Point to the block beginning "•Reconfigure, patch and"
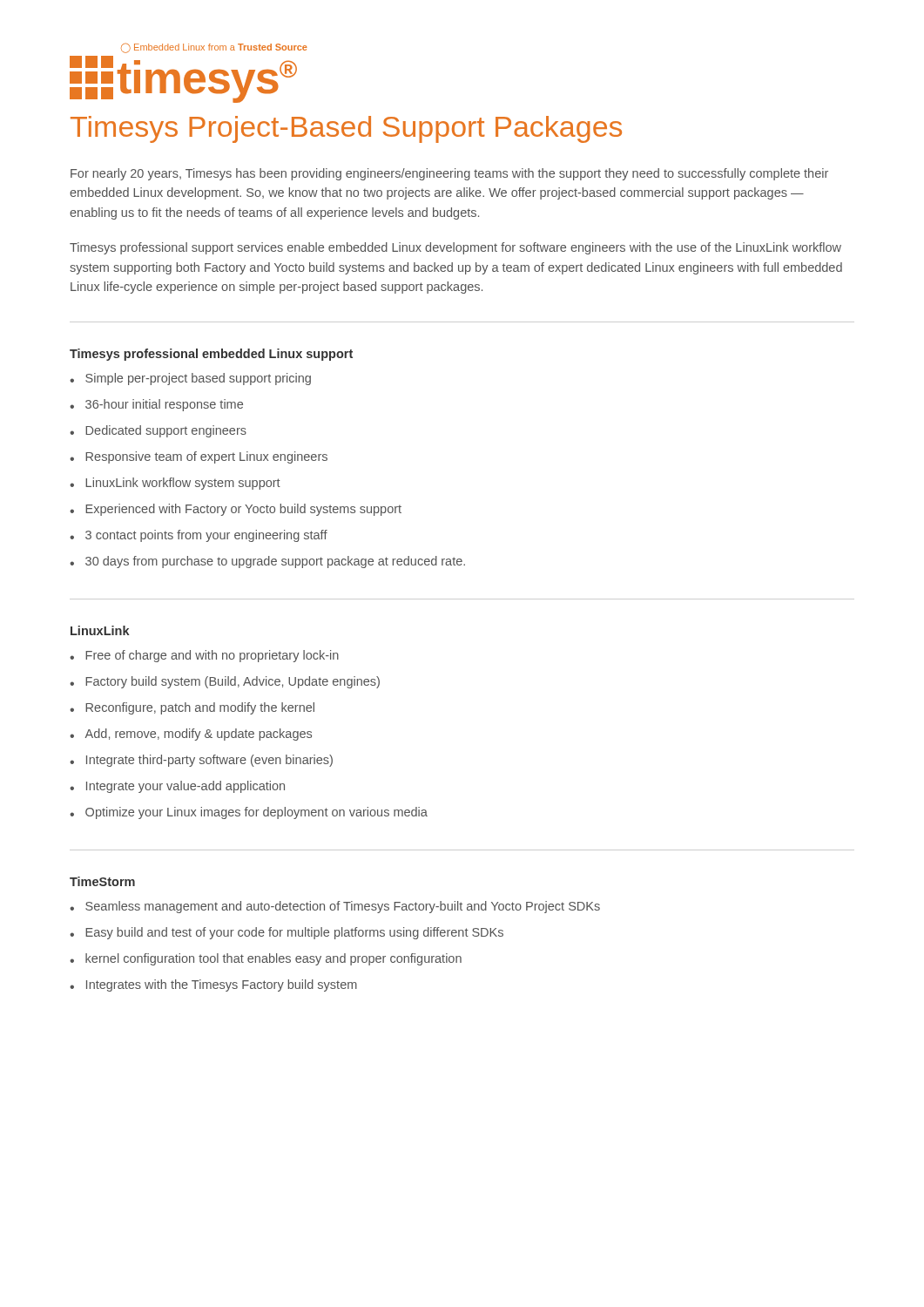This screenshot has height=1307, width=924. coord(192,709)
